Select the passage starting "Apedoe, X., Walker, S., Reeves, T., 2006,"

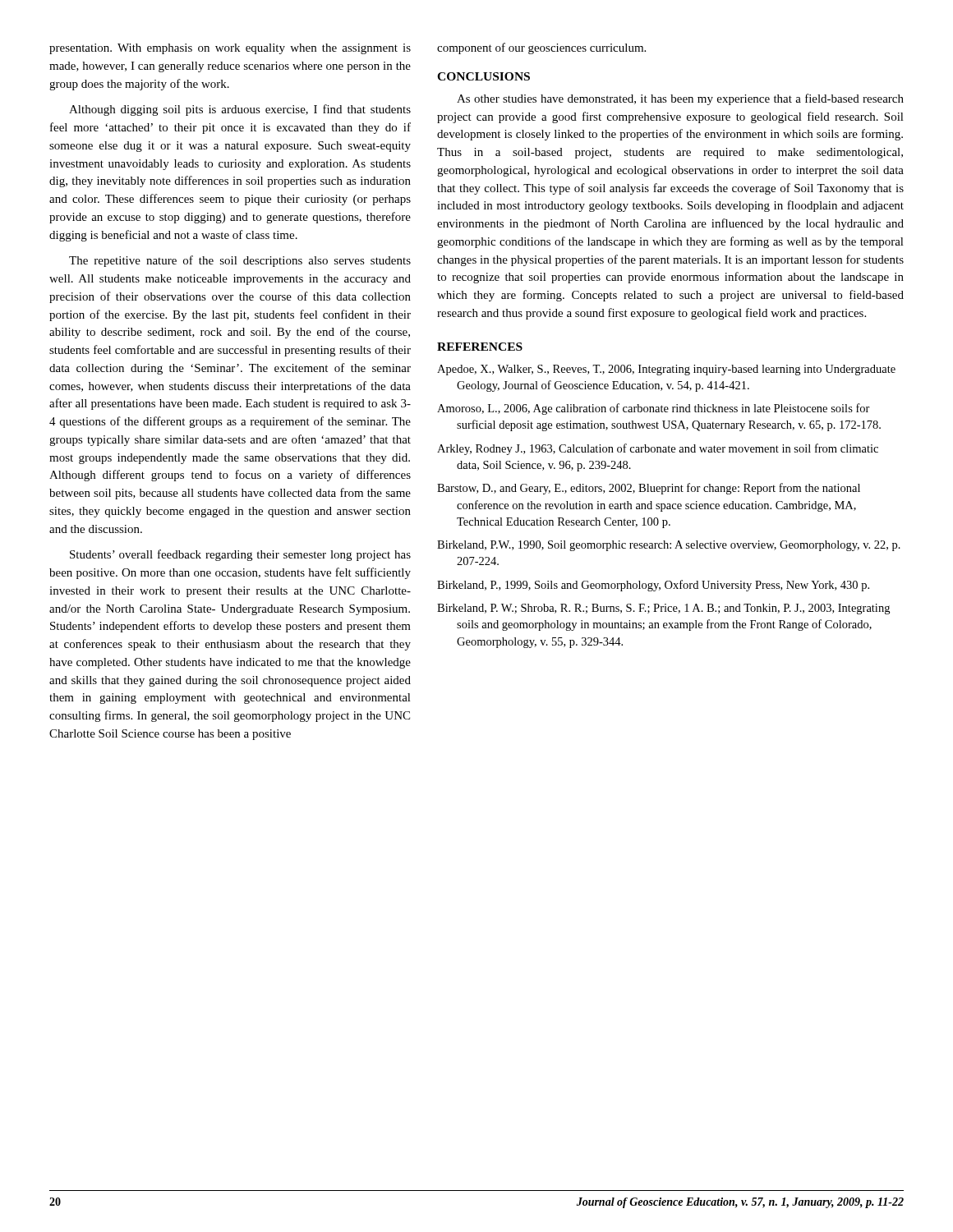(666, 377)
